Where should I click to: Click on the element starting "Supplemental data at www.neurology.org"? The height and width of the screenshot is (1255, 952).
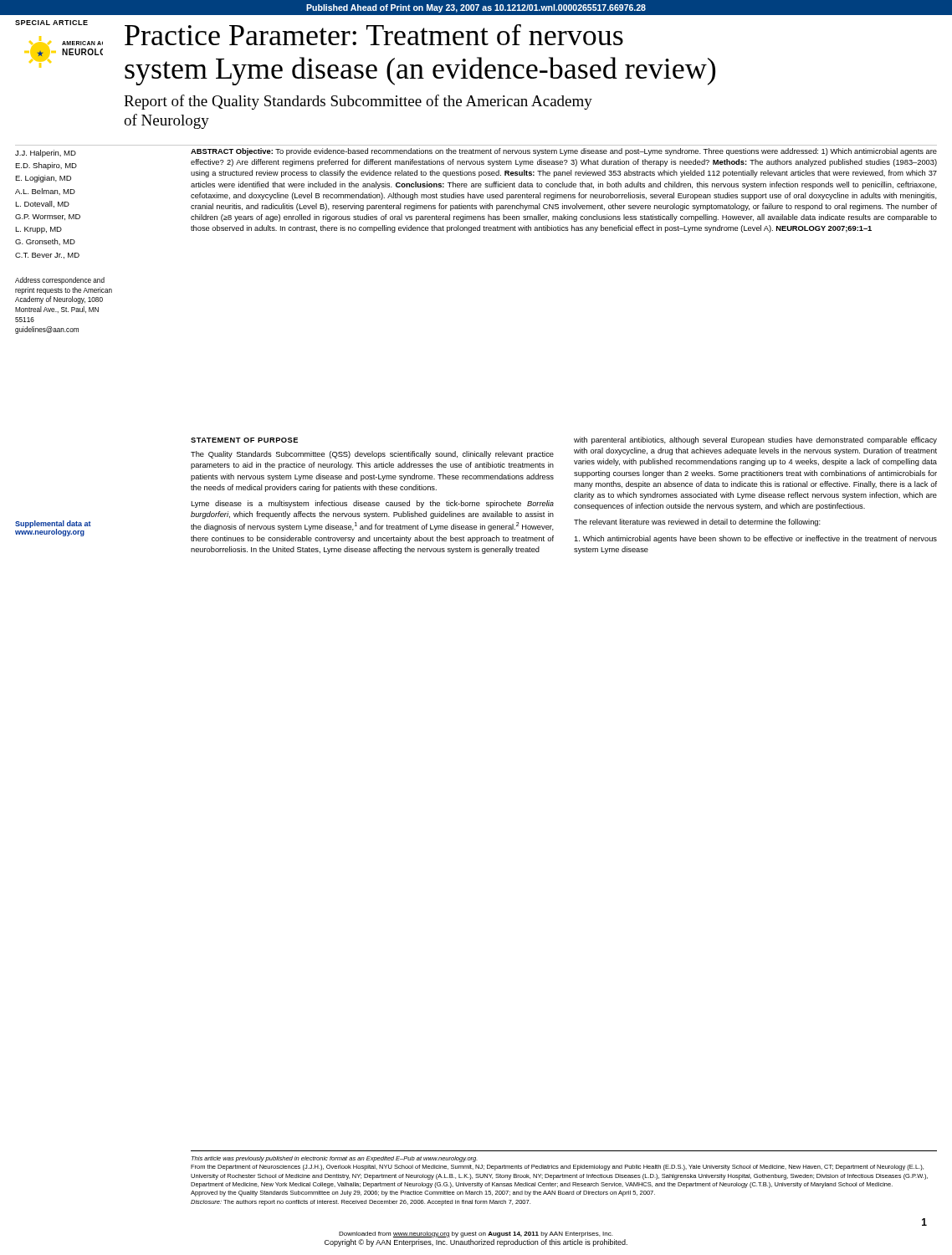53,528
